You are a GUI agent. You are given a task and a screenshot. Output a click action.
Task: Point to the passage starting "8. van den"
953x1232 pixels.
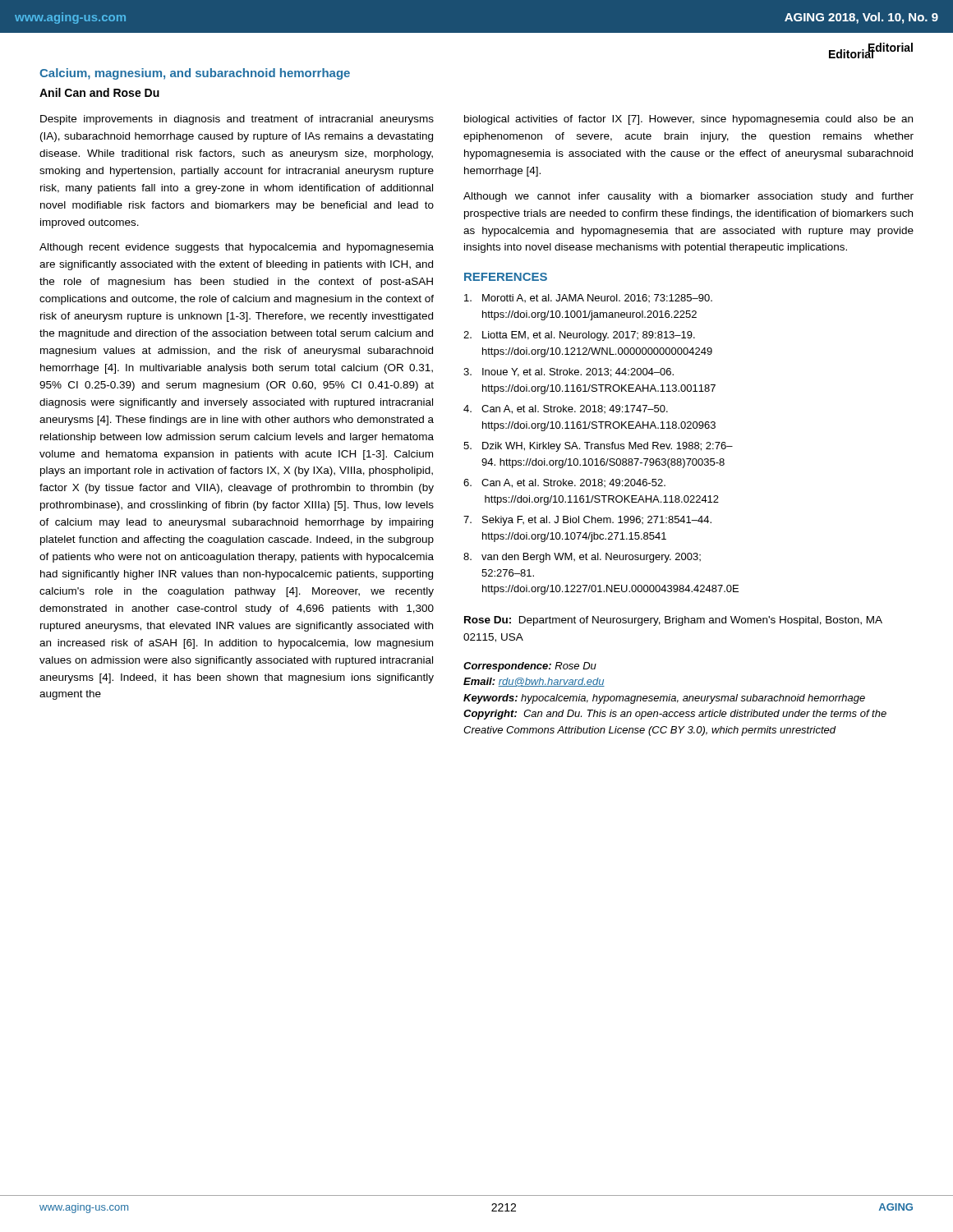point(688,573)
